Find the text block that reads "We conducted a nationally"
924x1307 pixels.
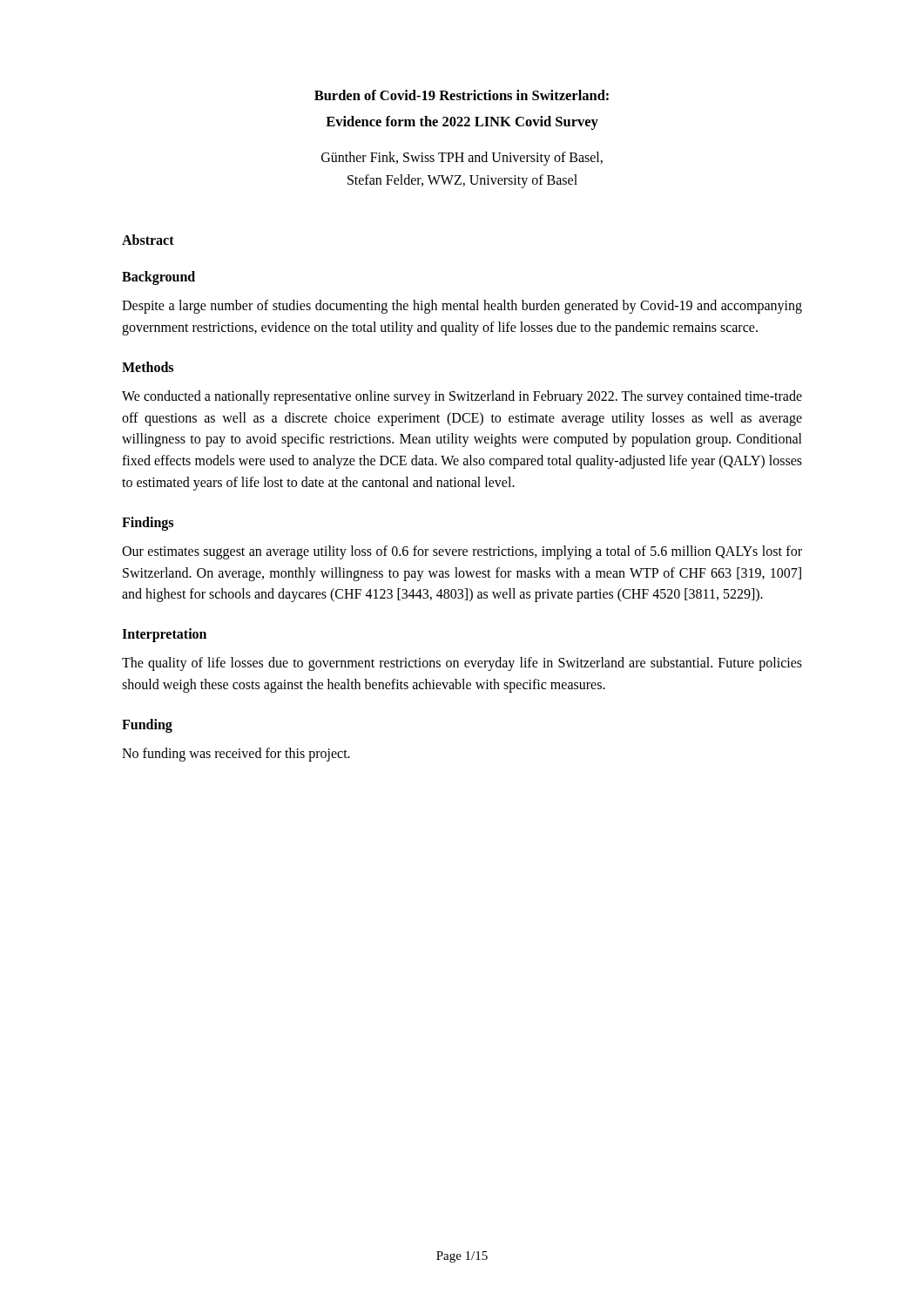click(462, 439)
